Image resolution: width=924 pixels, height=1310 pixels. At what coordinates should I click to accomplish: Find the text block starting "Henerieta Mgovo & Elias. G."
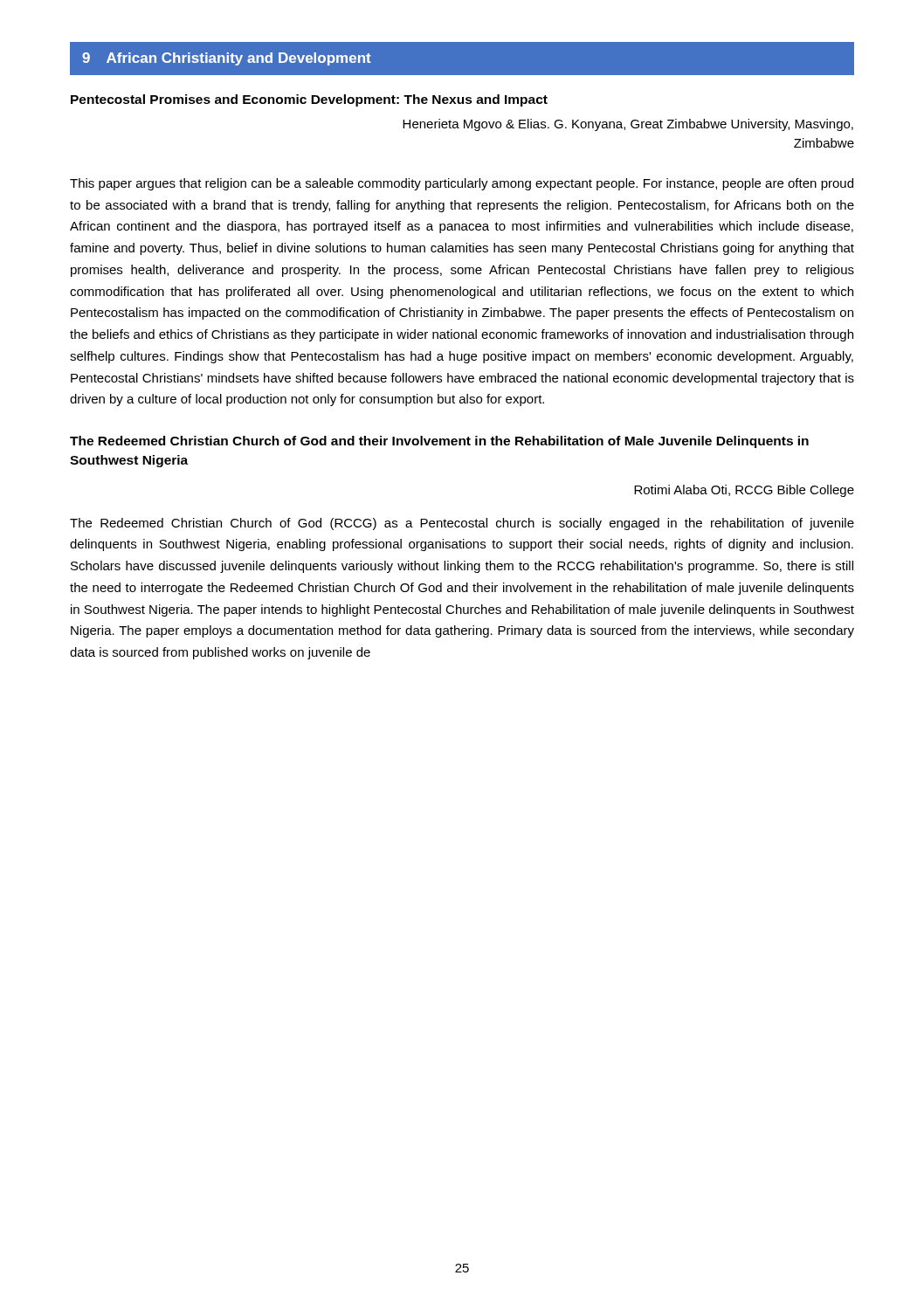click(x=628, y=133)
